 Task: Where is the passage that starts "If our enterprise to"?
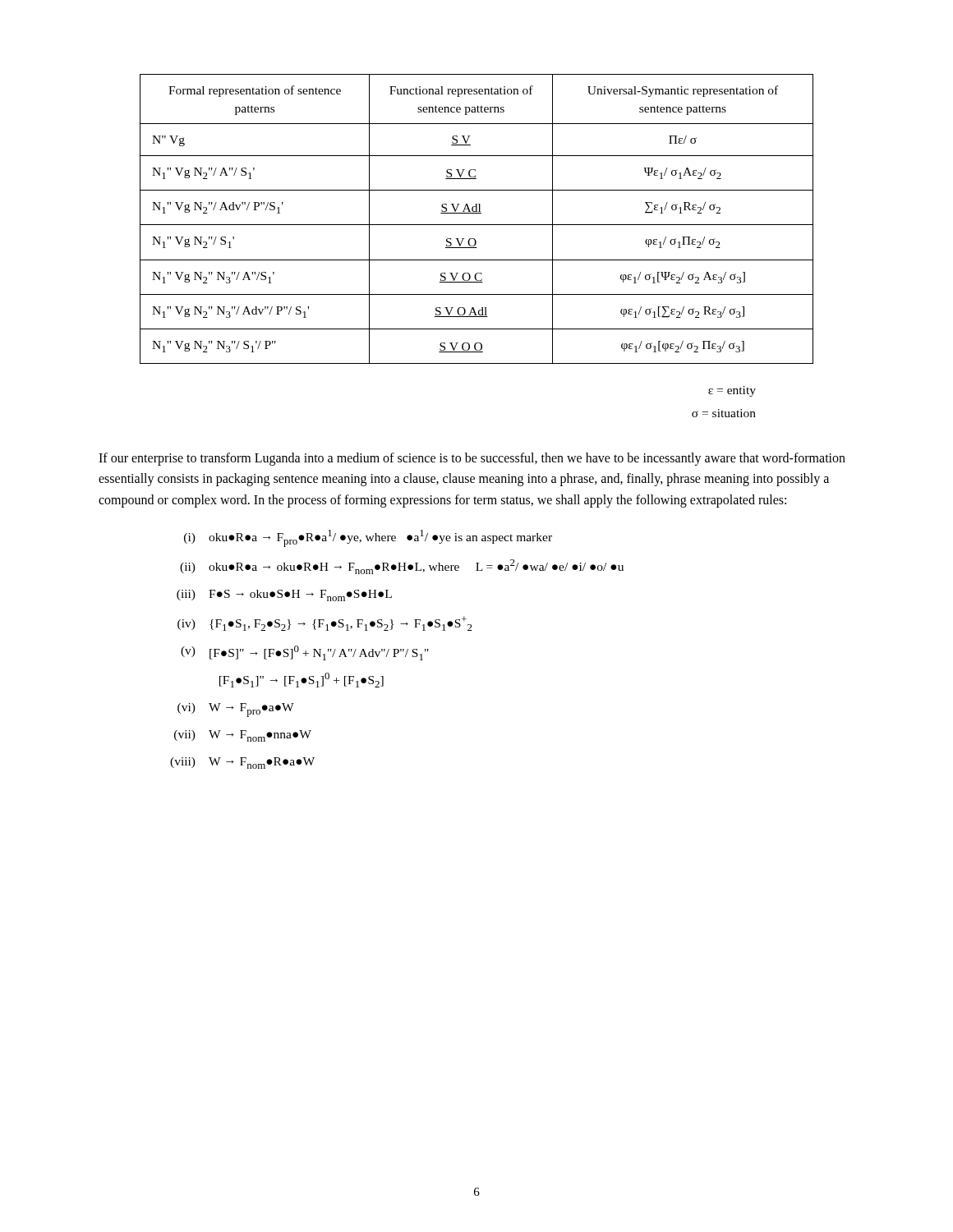(x=472, y=479)
